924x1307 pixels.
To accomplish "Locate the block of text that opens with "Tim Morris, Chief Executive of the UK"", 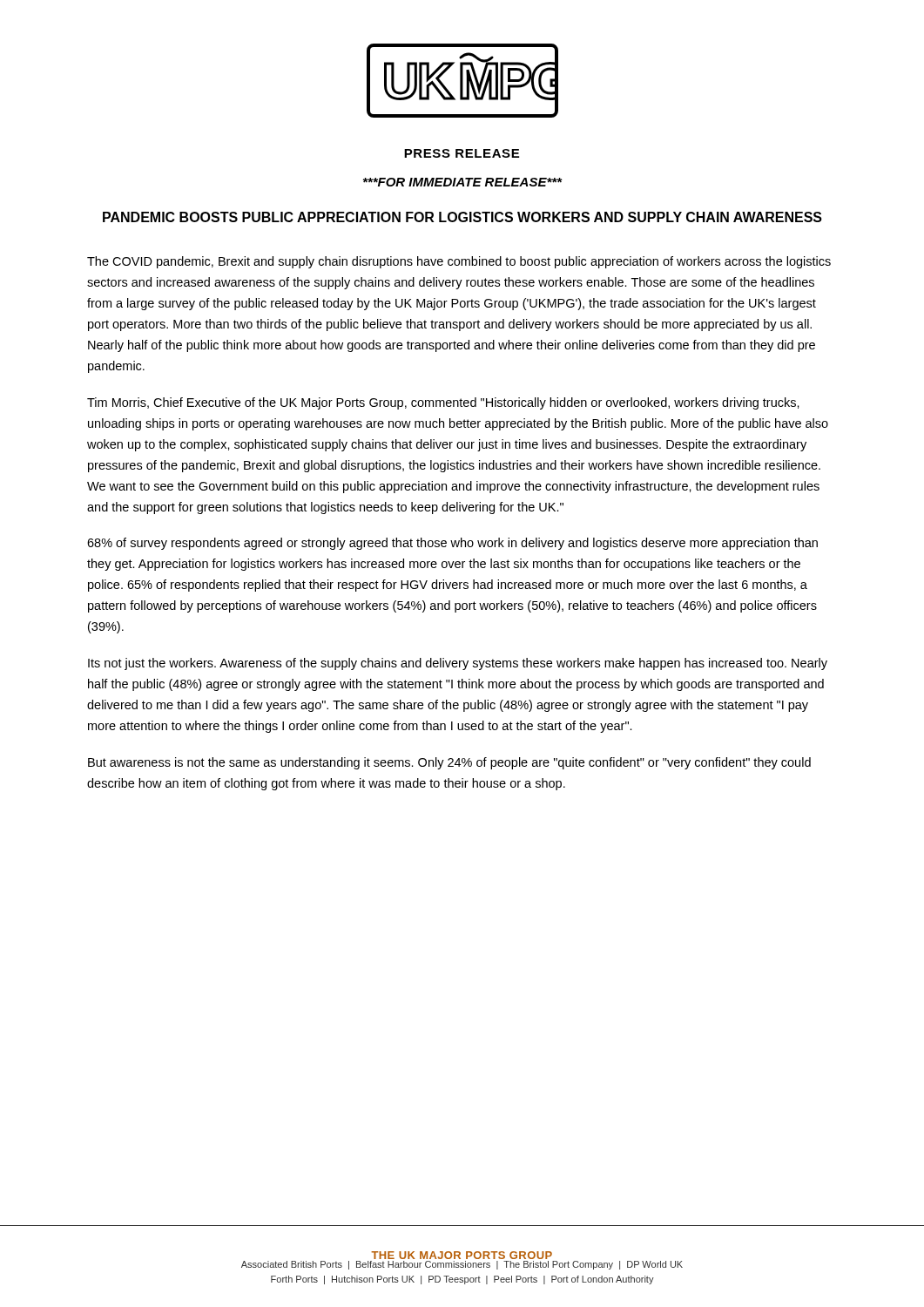I will (458, 455).
